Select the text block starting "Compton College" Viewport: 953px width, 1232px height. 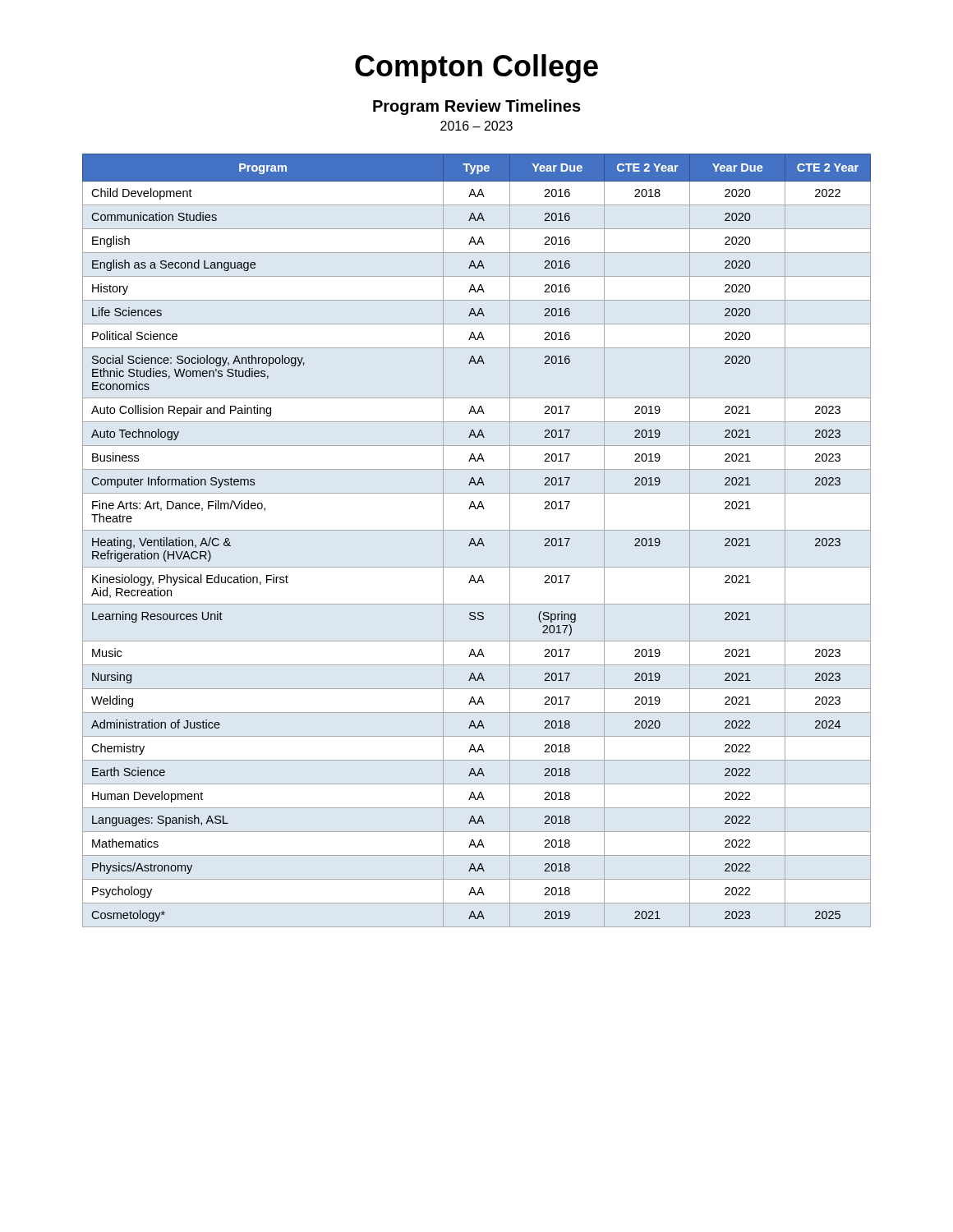click(x=476, y=67)
